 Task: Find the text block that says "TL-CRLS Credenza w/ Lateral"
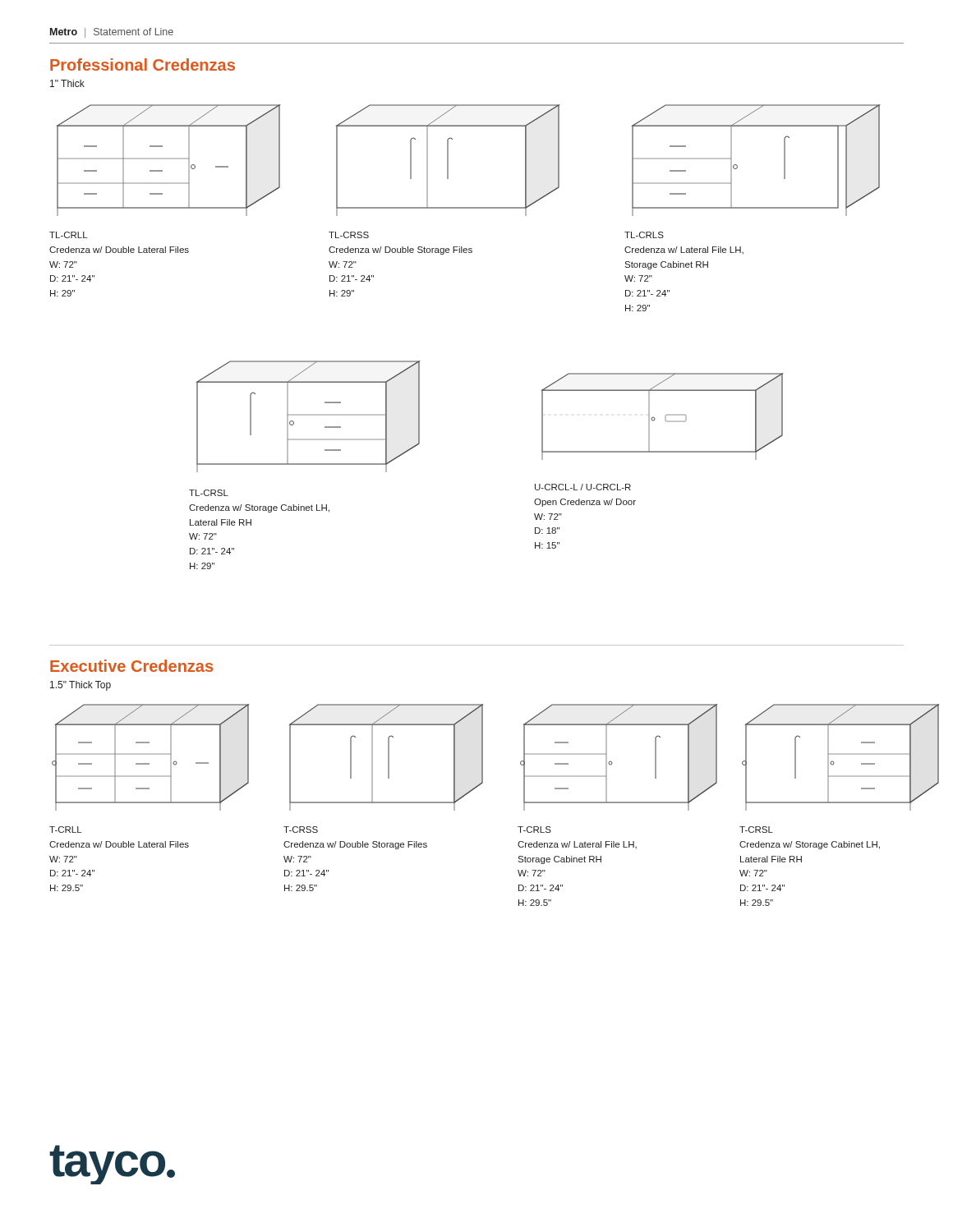click(x=684, y=271)
